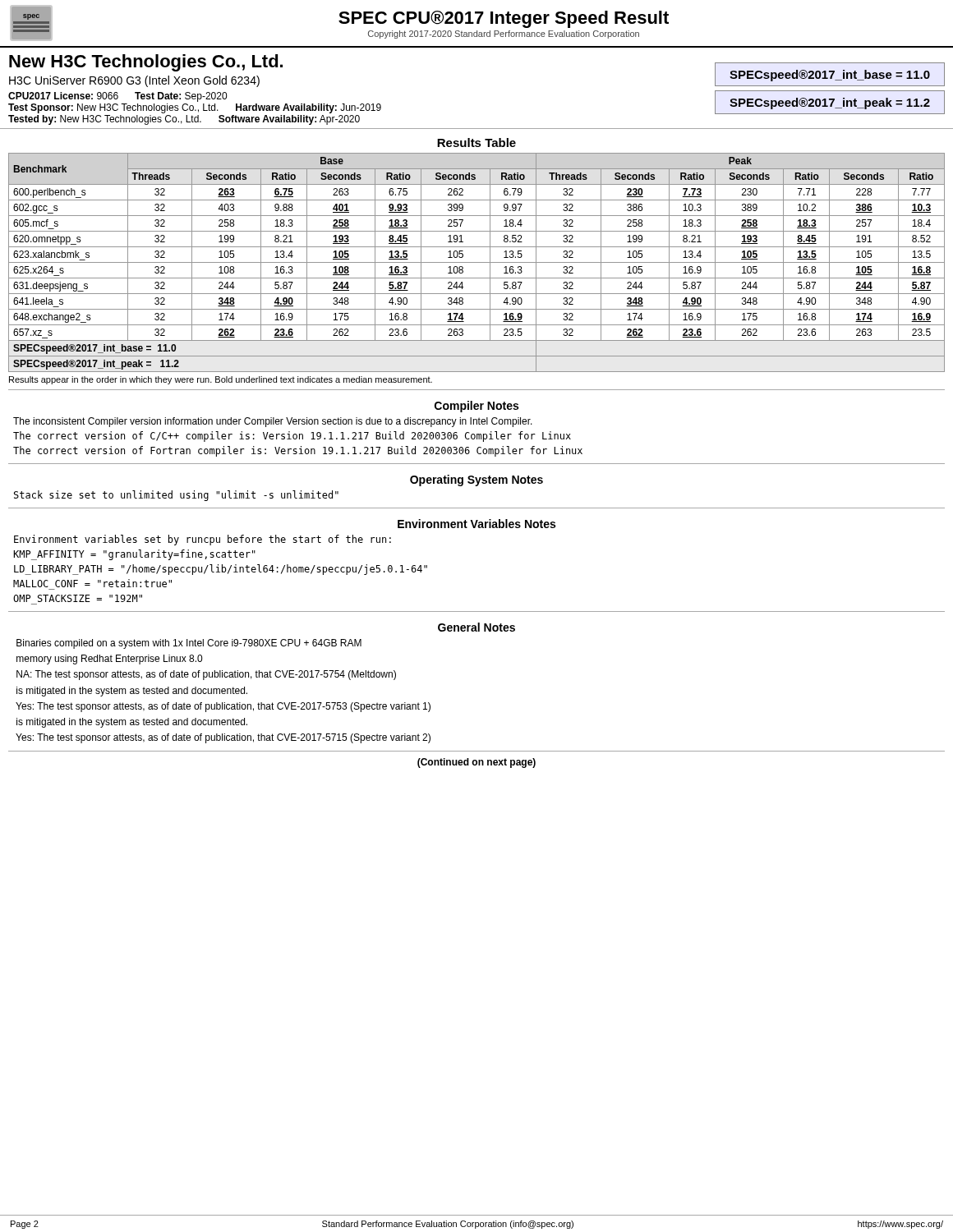Where does it say "New H3C Technologies Co., Ltd."?
Screen dimensions: 1232x953
[146, 61]
